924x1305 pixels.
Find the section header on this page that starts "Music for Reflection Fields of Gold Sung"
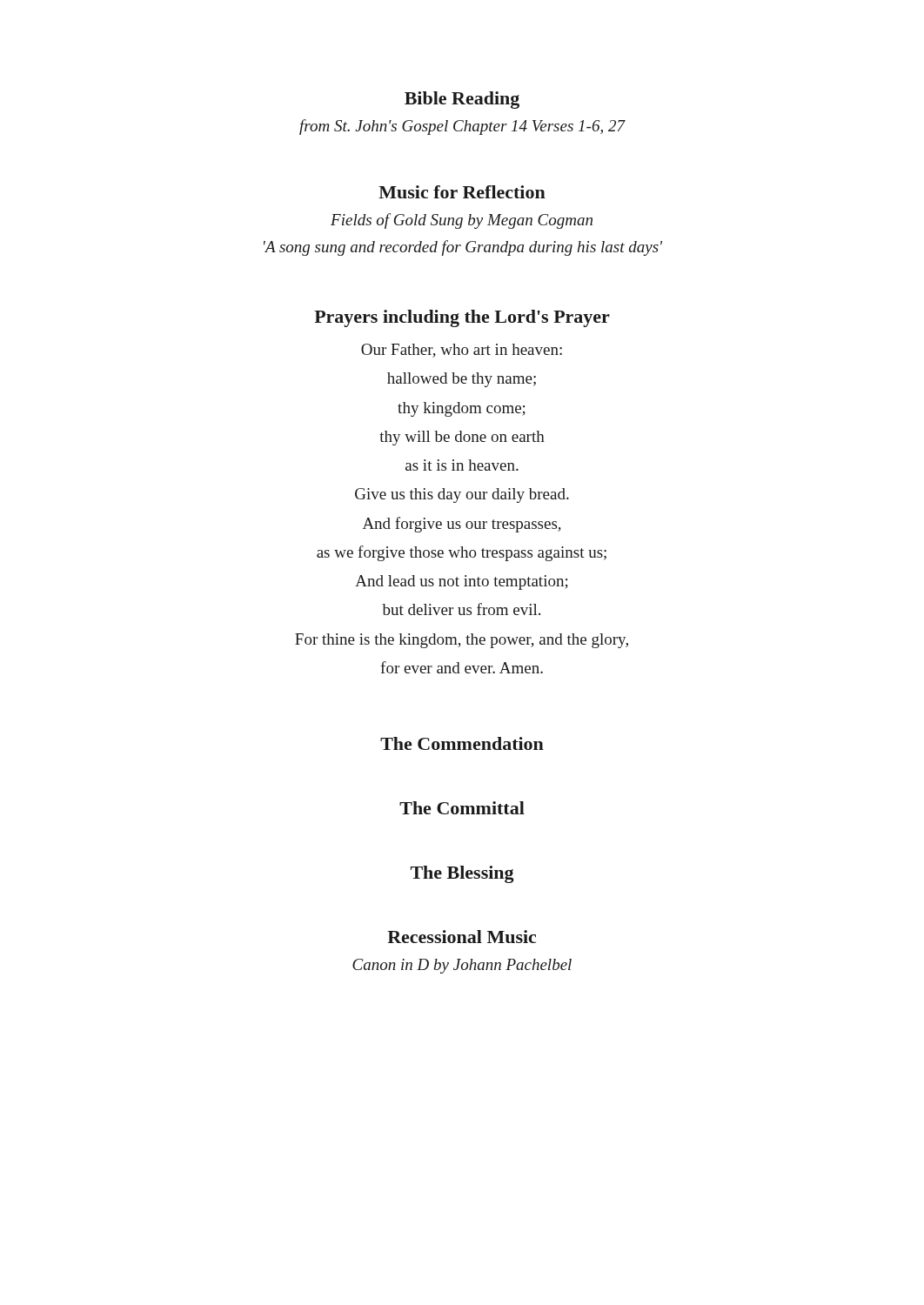462,221
